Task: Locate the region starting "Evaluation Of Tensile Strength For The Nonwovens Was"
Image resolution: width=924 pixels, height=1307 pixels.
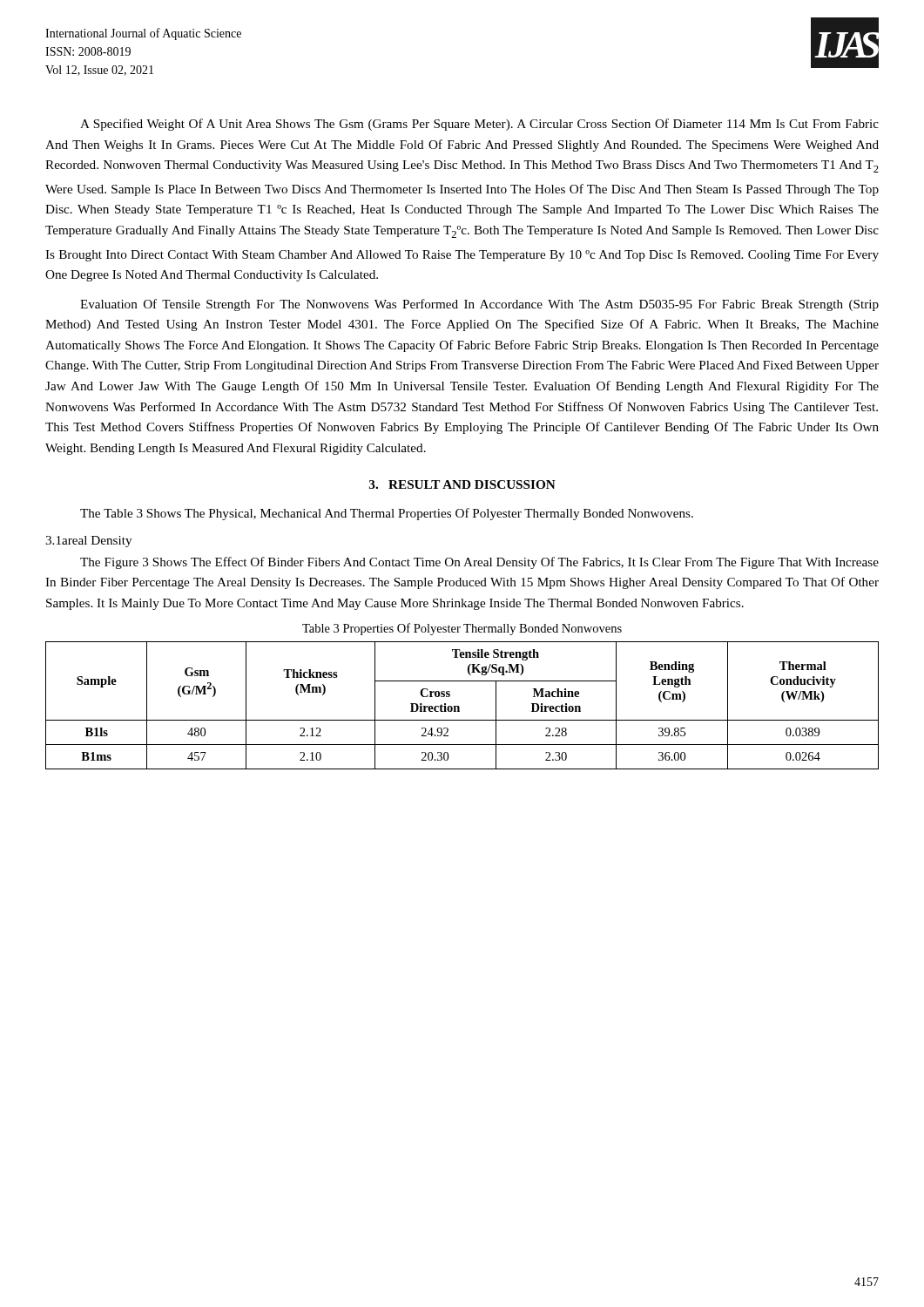Action: [462, 376]
